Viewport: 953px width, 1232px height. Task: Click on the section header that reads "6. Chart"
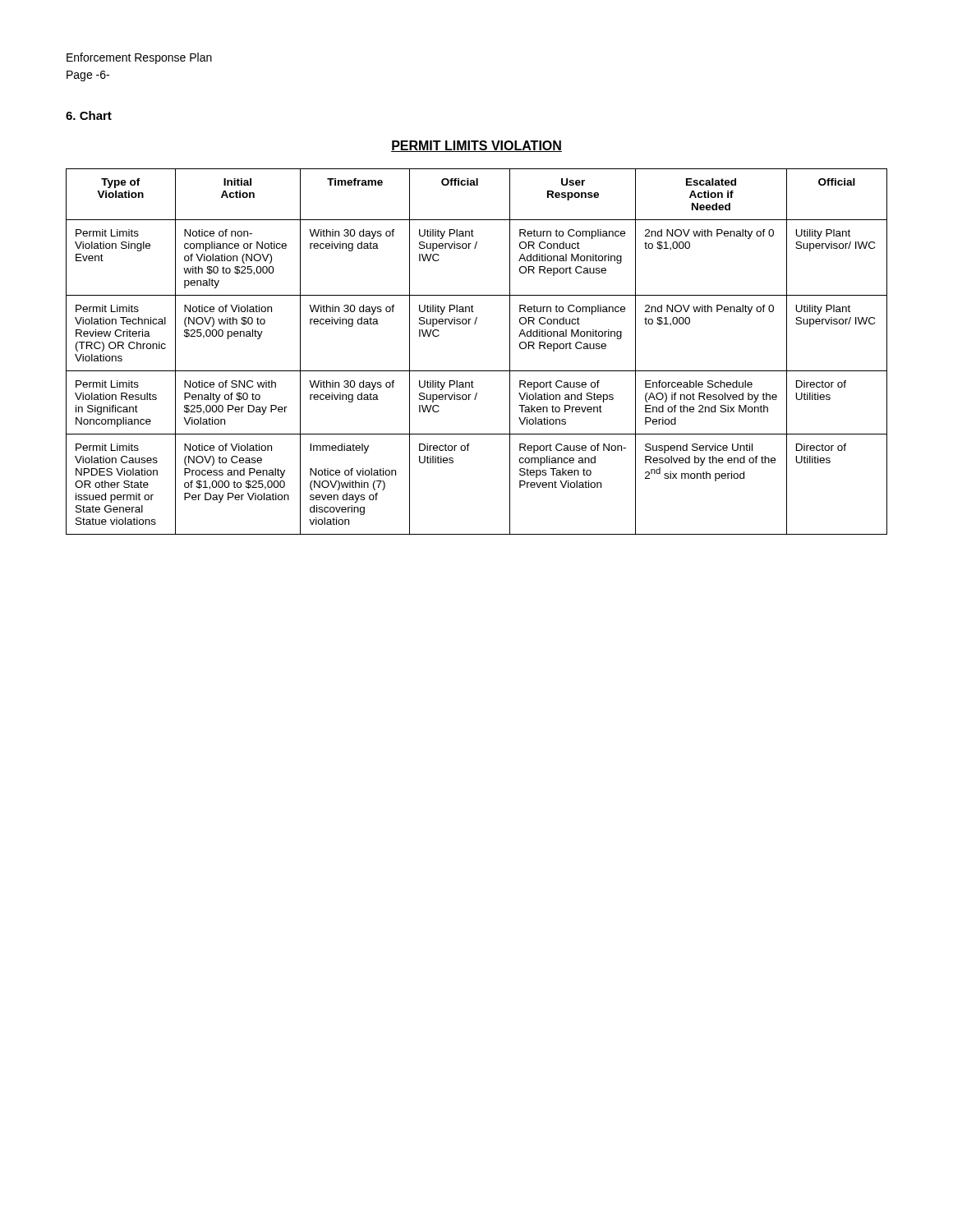[89, 115]
